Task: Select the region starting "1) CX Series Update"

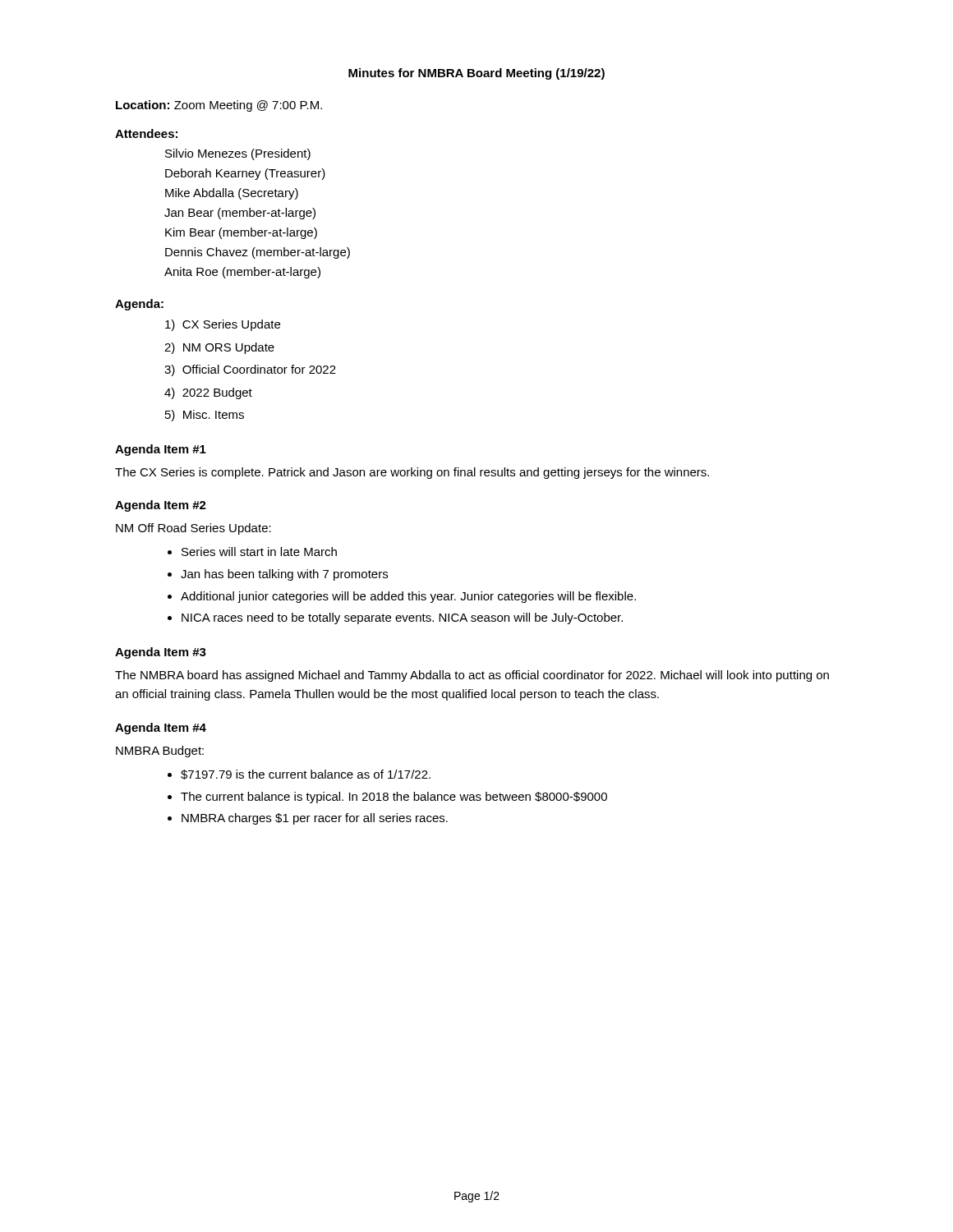Action: 223,324
